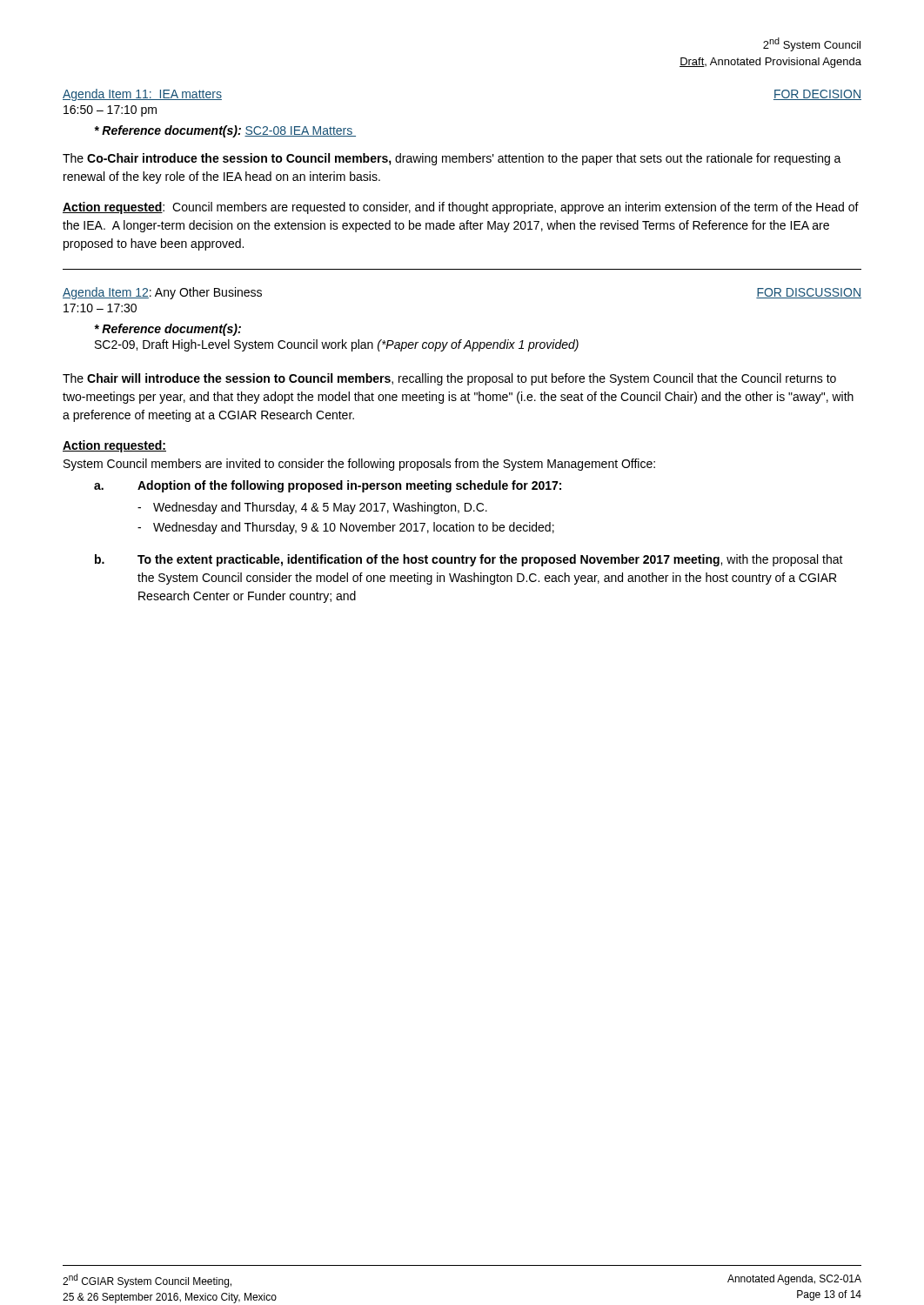Navigate to the region starting "Reference document(s): SC2-09, Draft High-Level"
This screenshot has height=1305, width=924.
(478, 338)
